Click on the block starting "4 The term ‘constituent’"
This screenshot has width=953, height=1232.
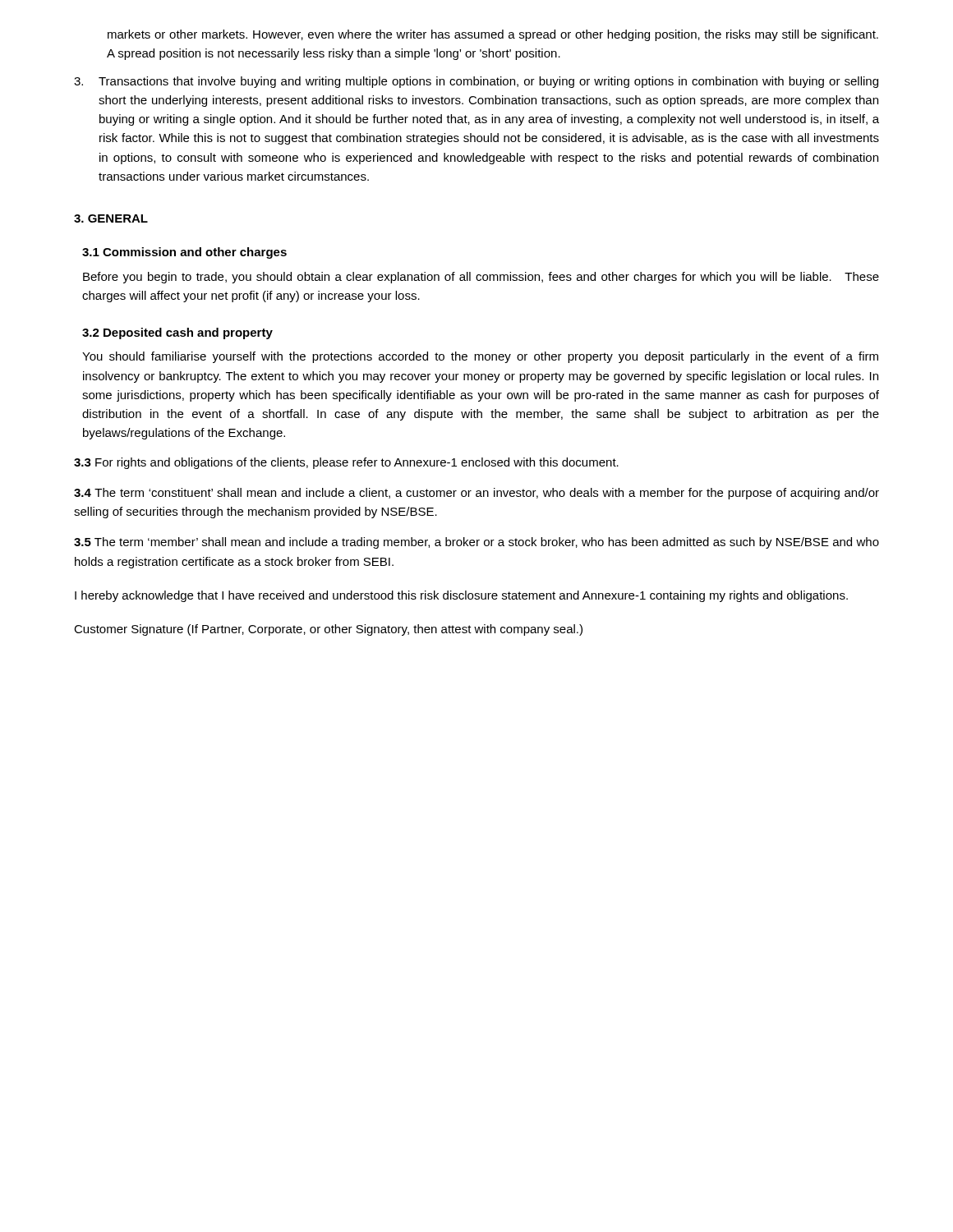point(476,502)
